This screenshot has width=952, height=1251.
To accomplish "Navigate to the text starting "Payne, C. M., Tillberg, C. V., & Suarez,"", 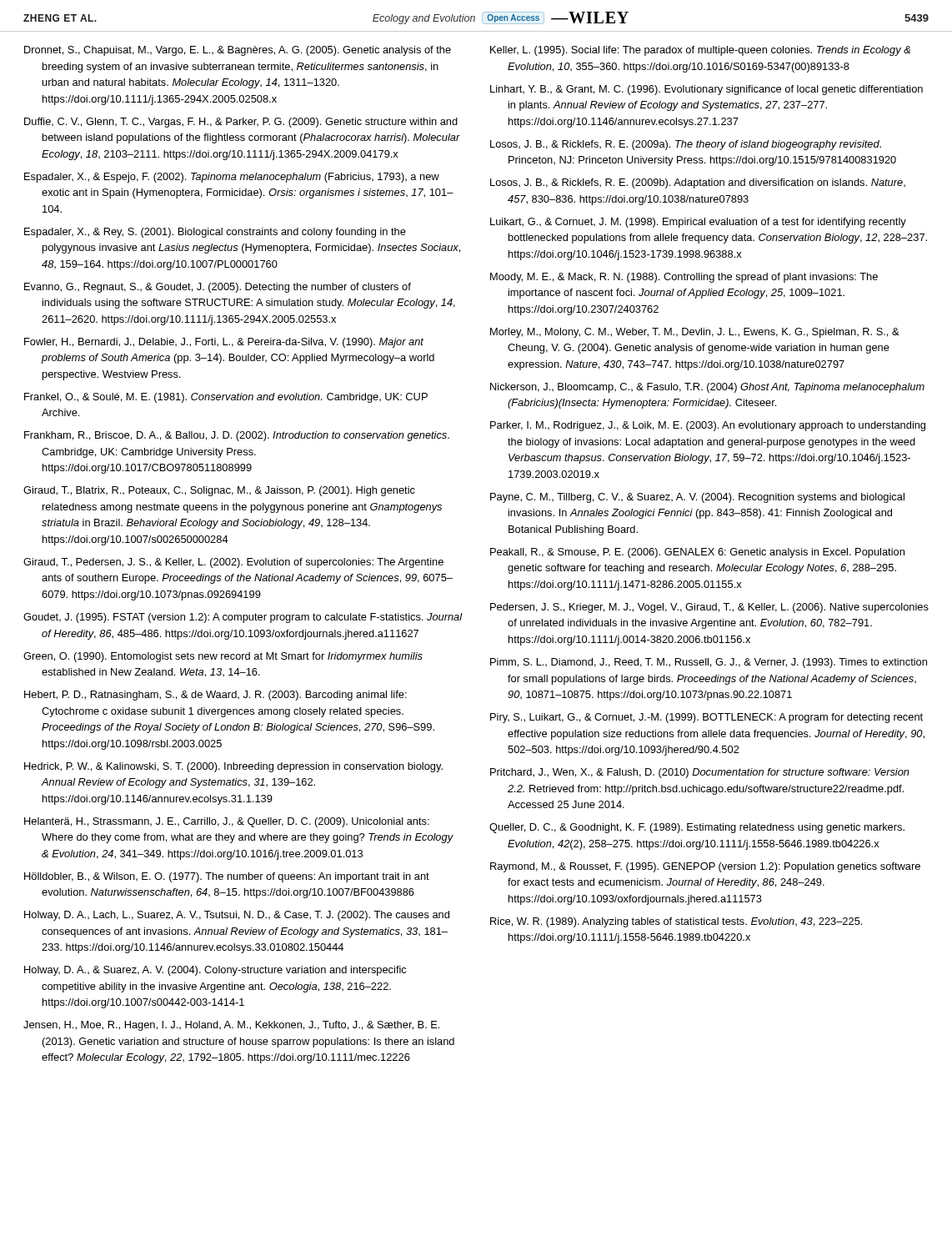I will 697,513.
